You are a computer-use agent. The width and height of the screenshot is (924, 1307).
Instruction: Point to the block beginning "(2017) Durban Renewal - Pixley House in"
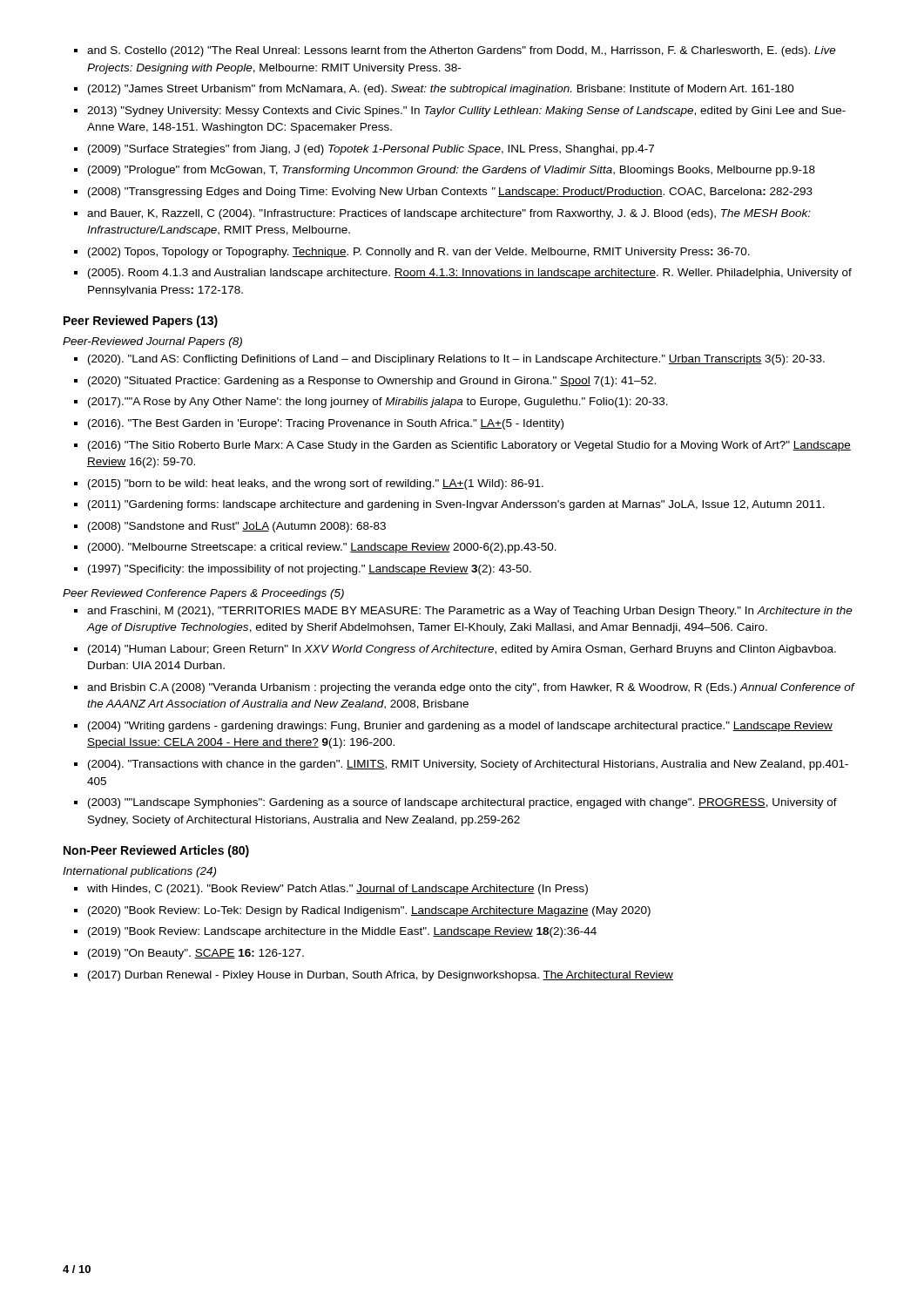pyautogui.click(x=474, y=974)
